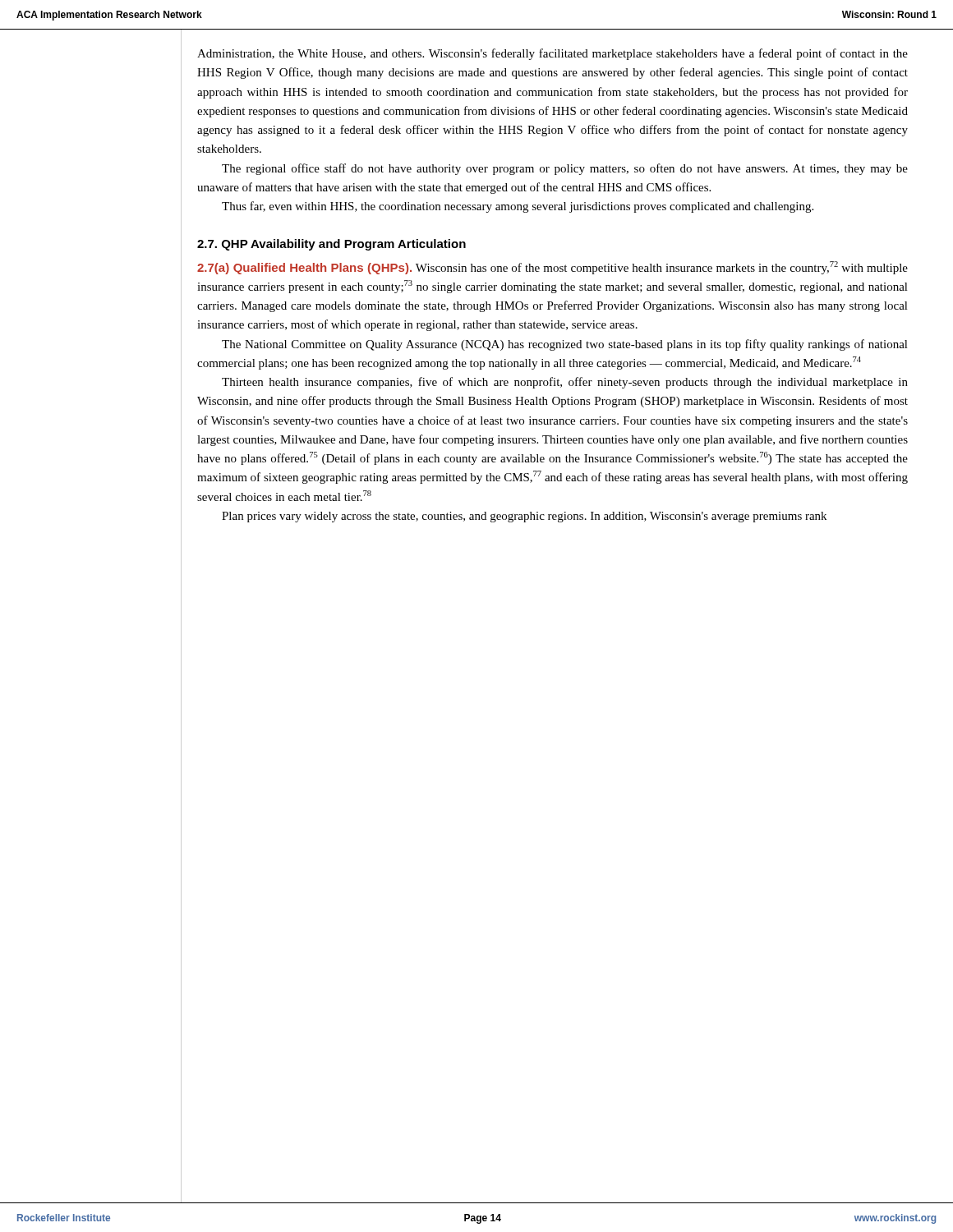
Task: Where is the passage that starts "The National Committee"?
Action: (x=553, y=354)
